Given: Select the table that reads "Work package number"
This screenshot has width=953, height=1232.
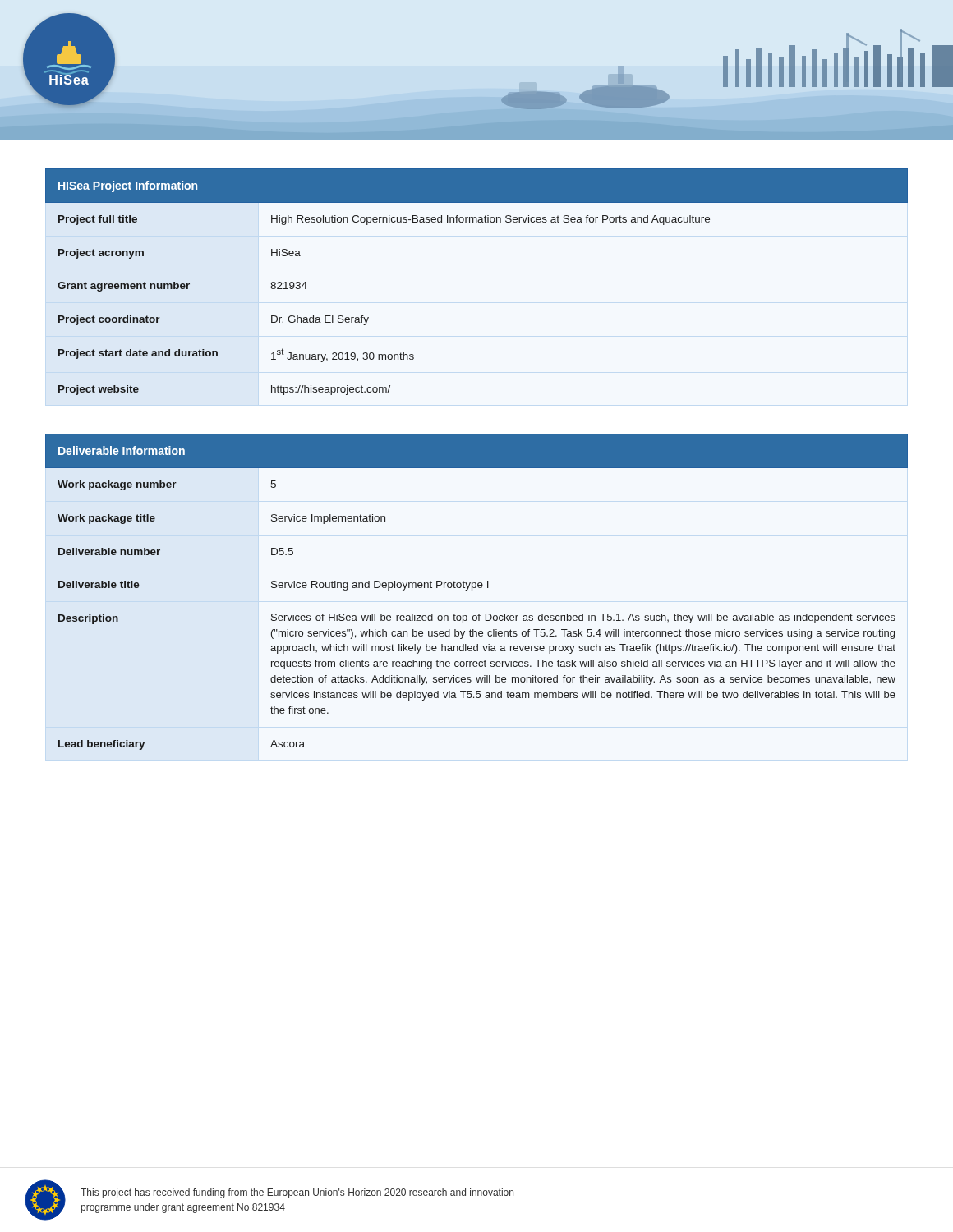Looking at the screenshot, I should [476, 597].
